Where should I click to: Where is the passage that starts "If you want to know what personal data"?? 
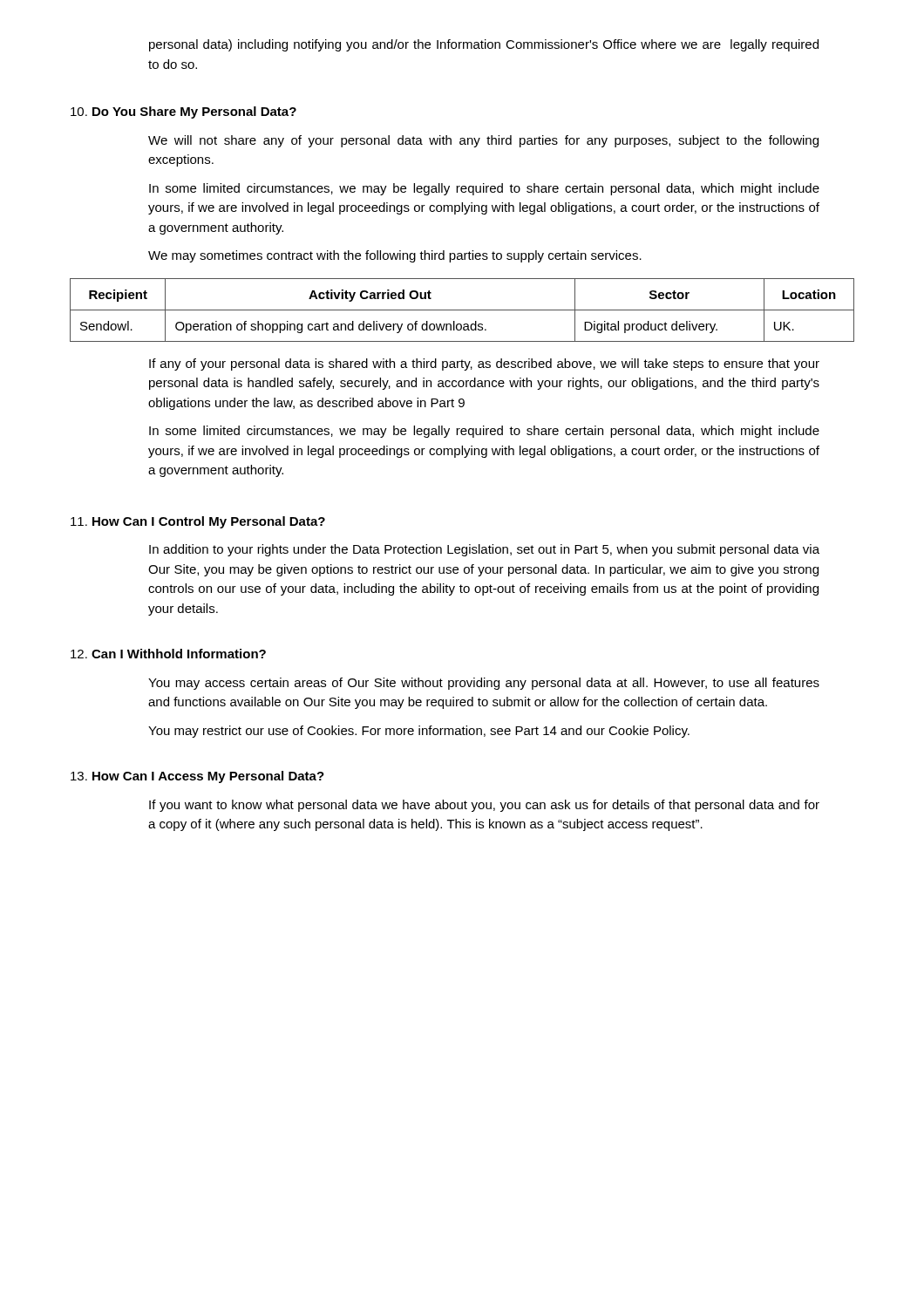pos(484,814)
